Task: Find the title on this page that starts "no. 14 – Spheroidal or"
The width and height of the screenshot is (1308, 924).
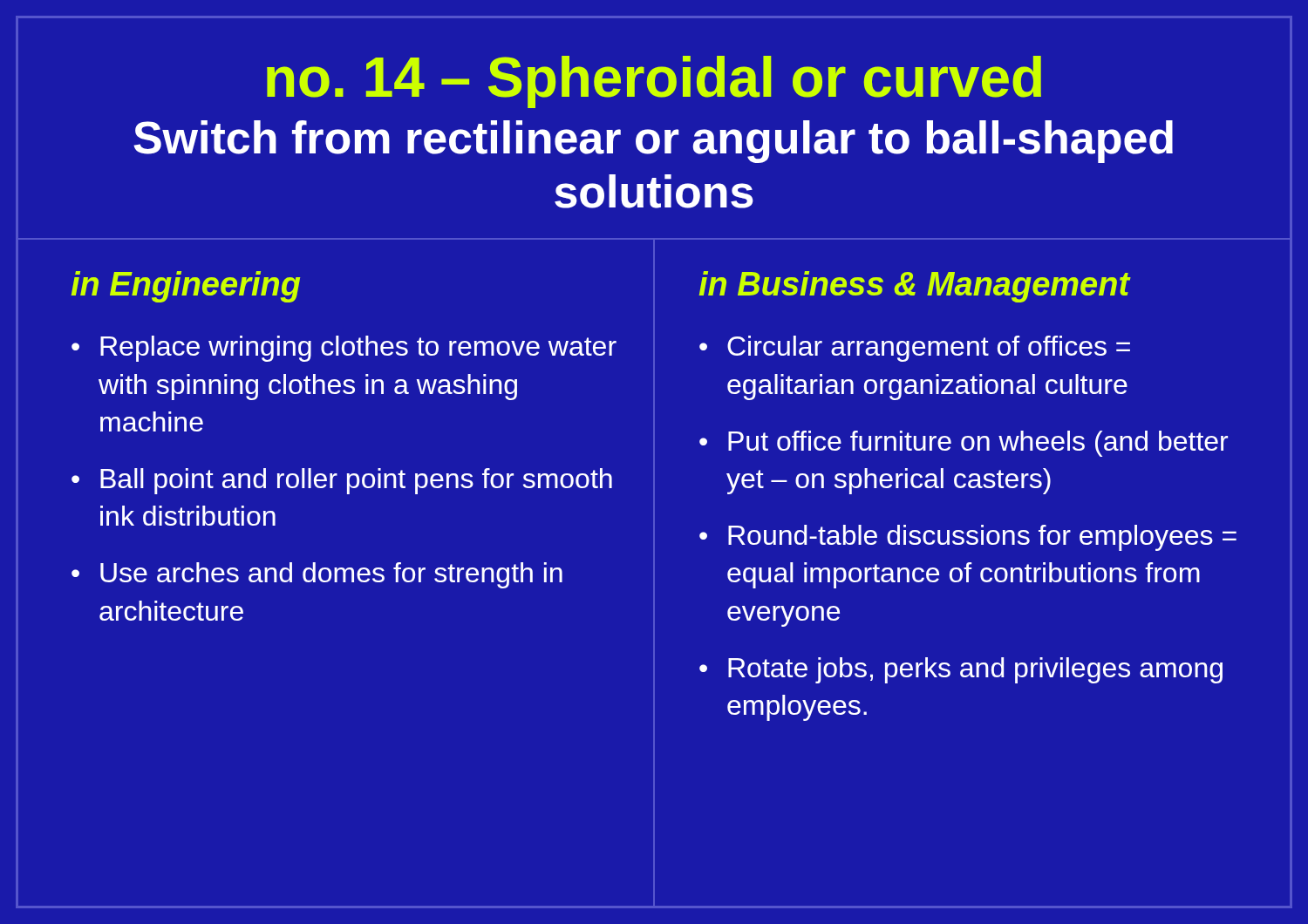Action: tap(654, 133)
